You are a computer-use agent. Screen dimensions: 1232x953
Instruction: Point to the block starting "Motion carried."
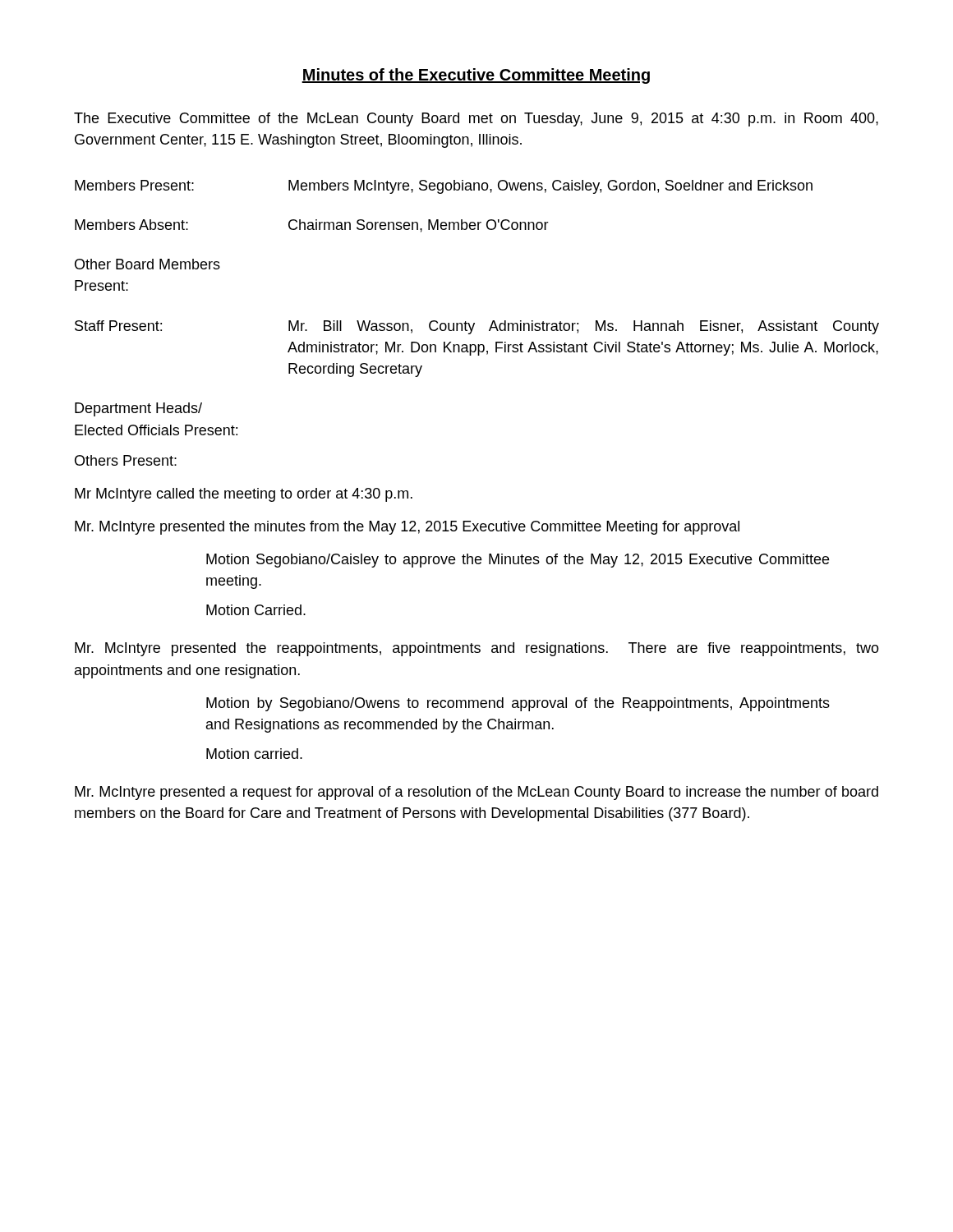coord(254,754)
